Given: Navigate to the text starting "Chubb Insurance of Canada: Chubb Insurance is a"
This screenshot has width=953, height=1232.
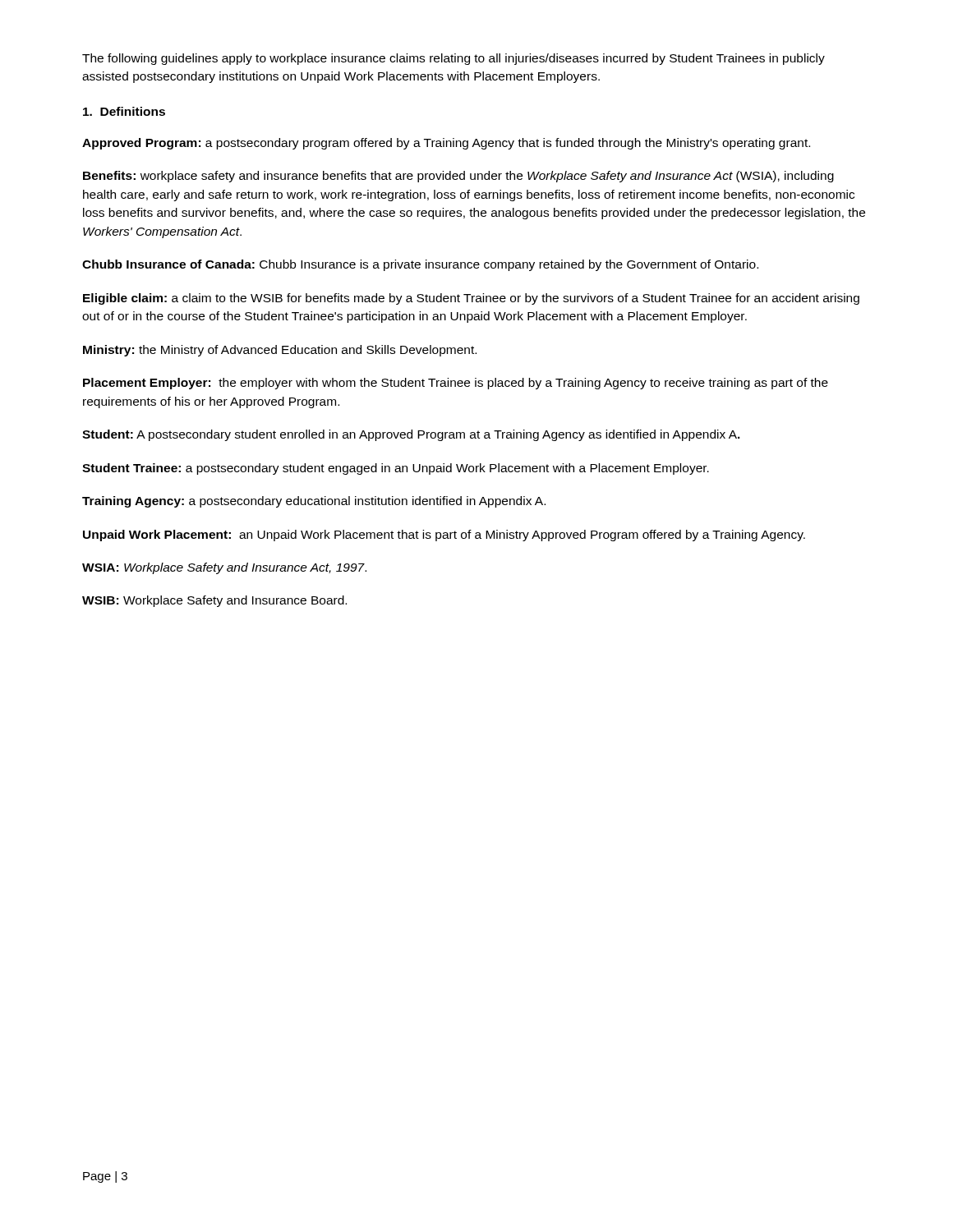Looking at the screenshot, I should point(421,264).
